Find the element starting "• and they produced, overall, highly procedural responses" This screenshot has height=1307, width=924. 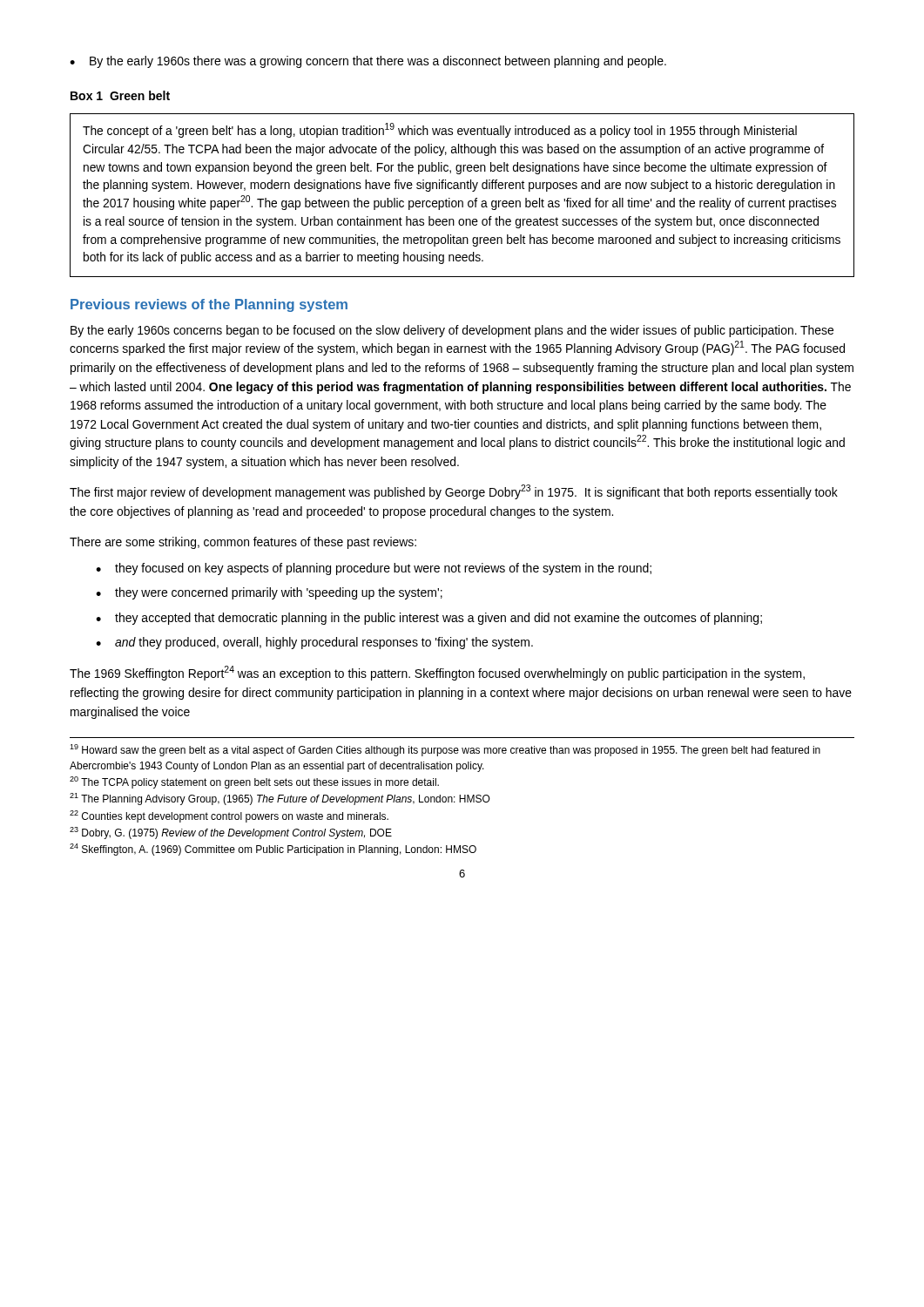tap(315, 644)
